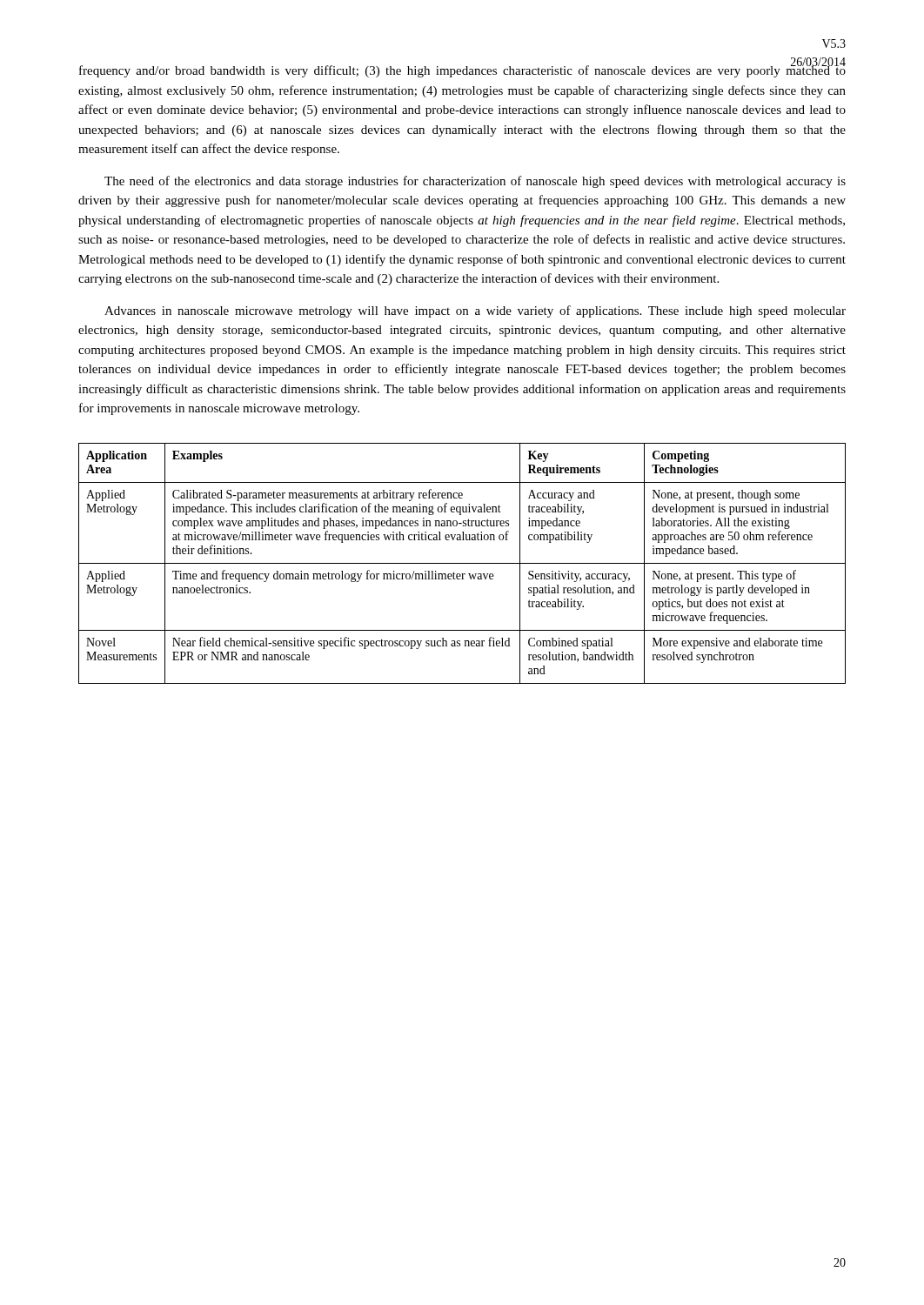The image size is (924, 1305).
Task: Point to the block beginning "Advances in nanoscale microwave metrology will have"
Action: point(462,359)
